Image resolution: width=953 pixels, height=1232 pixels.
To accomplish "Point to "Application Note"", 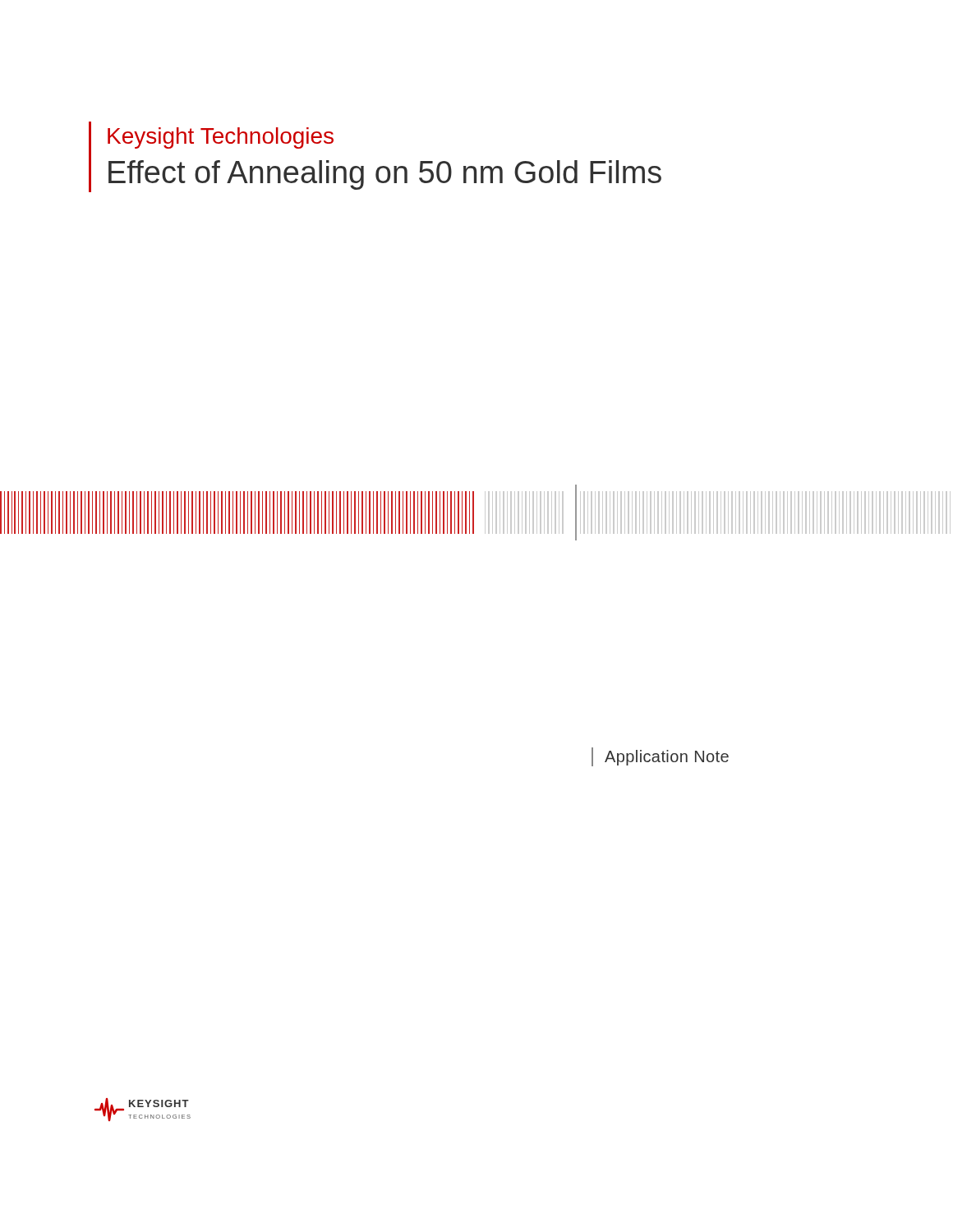I will [667, 756].
